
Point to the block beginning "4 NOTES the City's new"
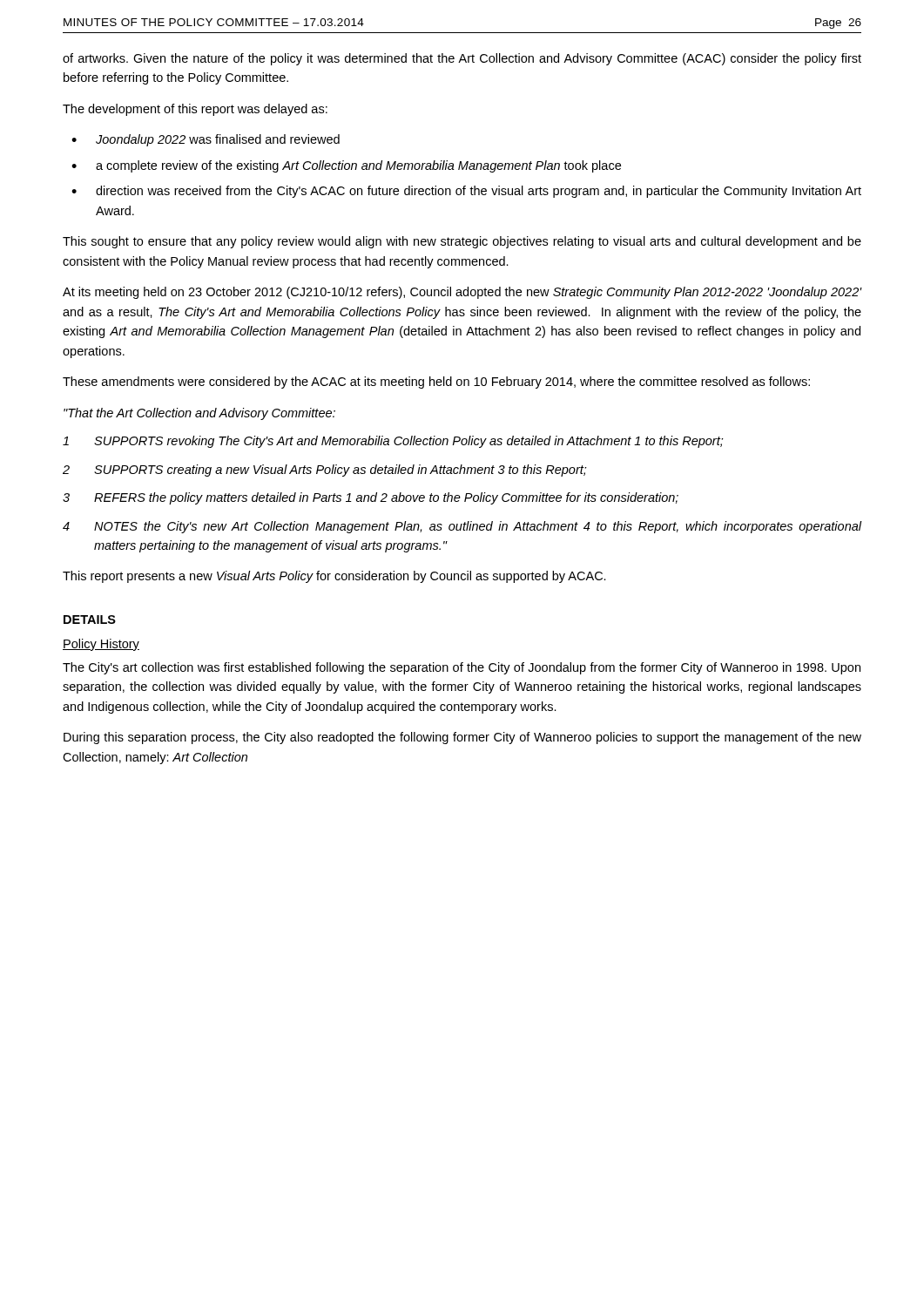click(x=462, y=536)
